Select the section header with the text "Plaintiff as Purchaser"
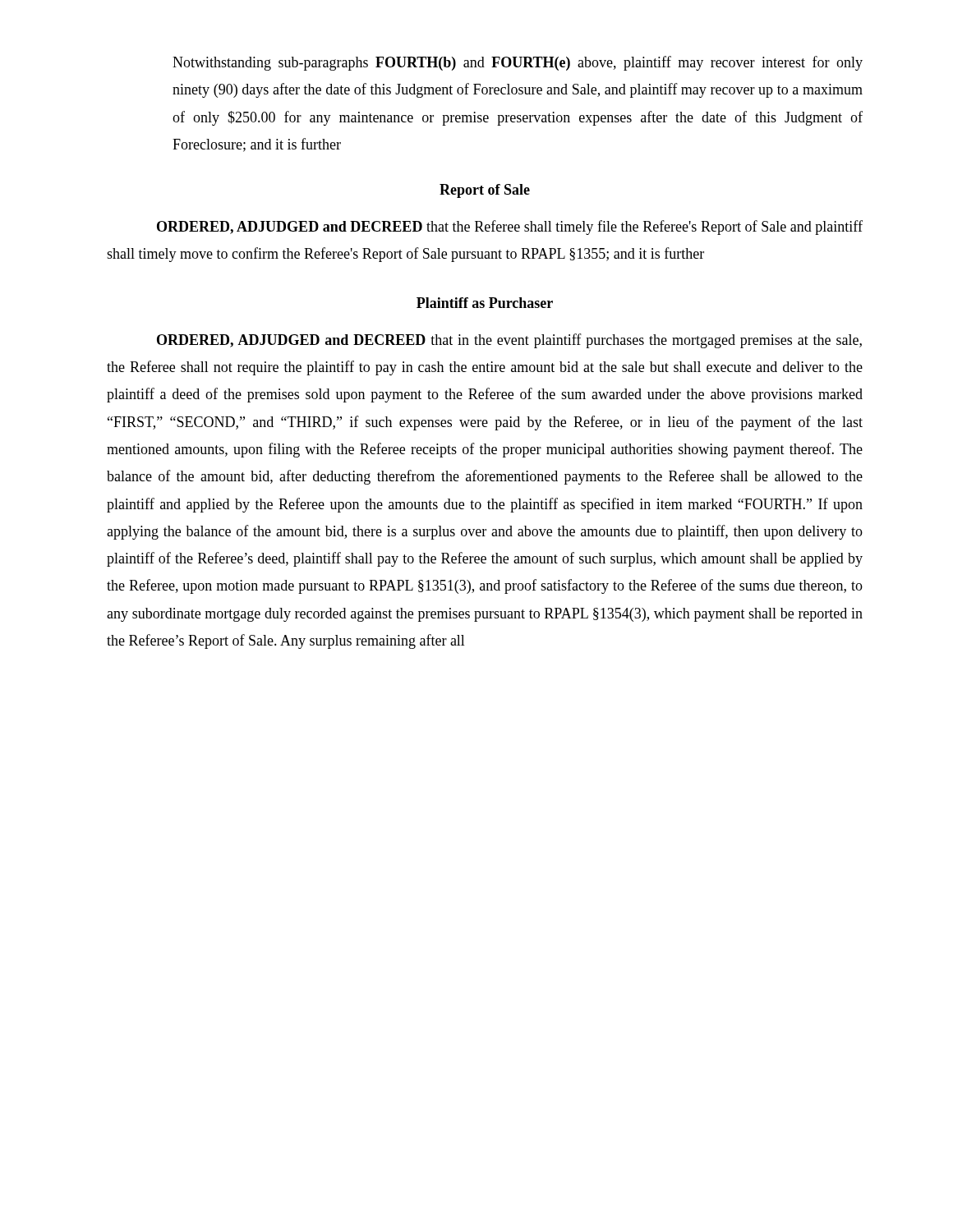Image resolution: width=953 pixels, height=1232 pixels. (485, 303)
